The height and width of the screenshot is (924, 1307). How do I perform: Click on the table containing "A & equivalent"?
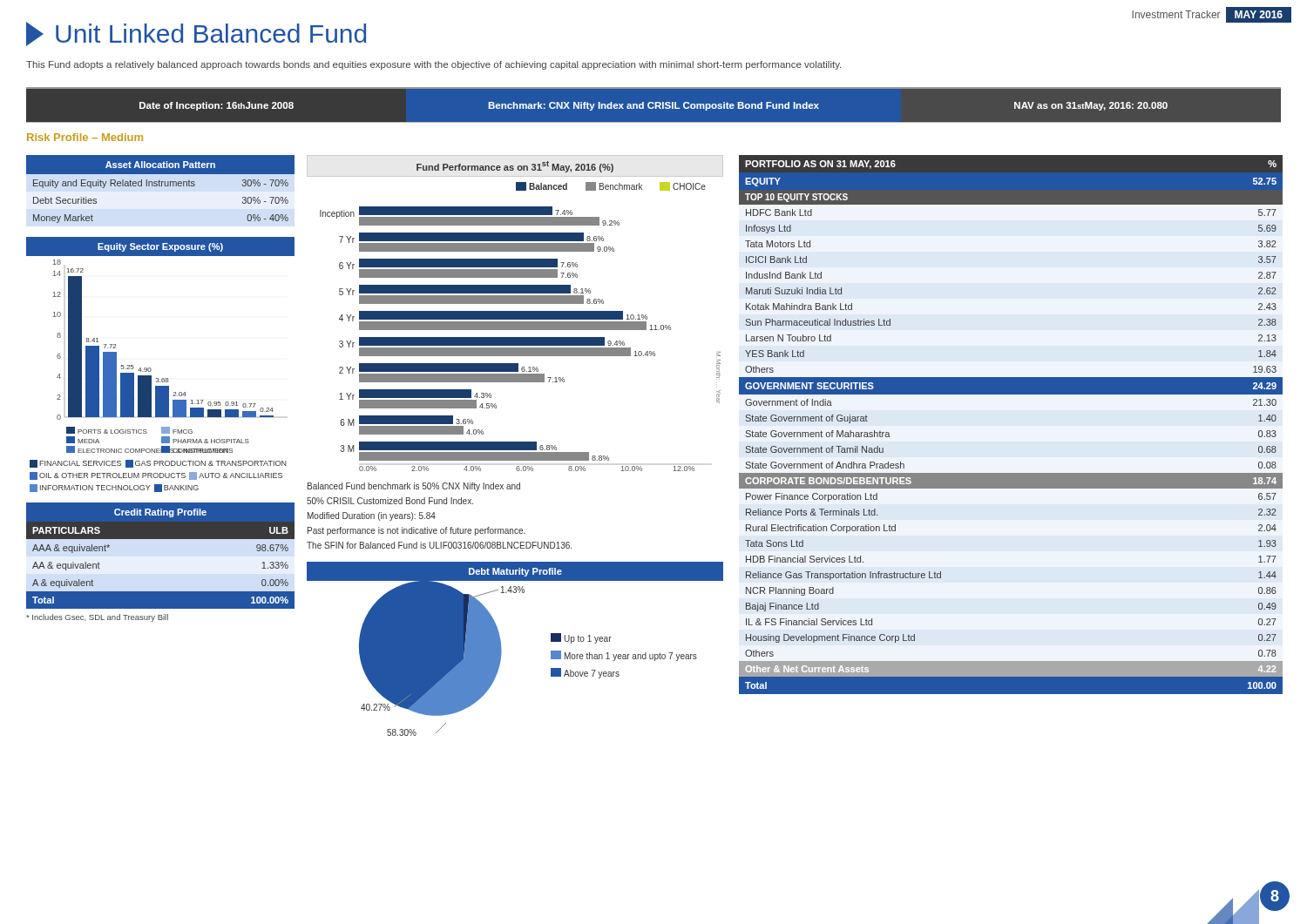(160, 556)
